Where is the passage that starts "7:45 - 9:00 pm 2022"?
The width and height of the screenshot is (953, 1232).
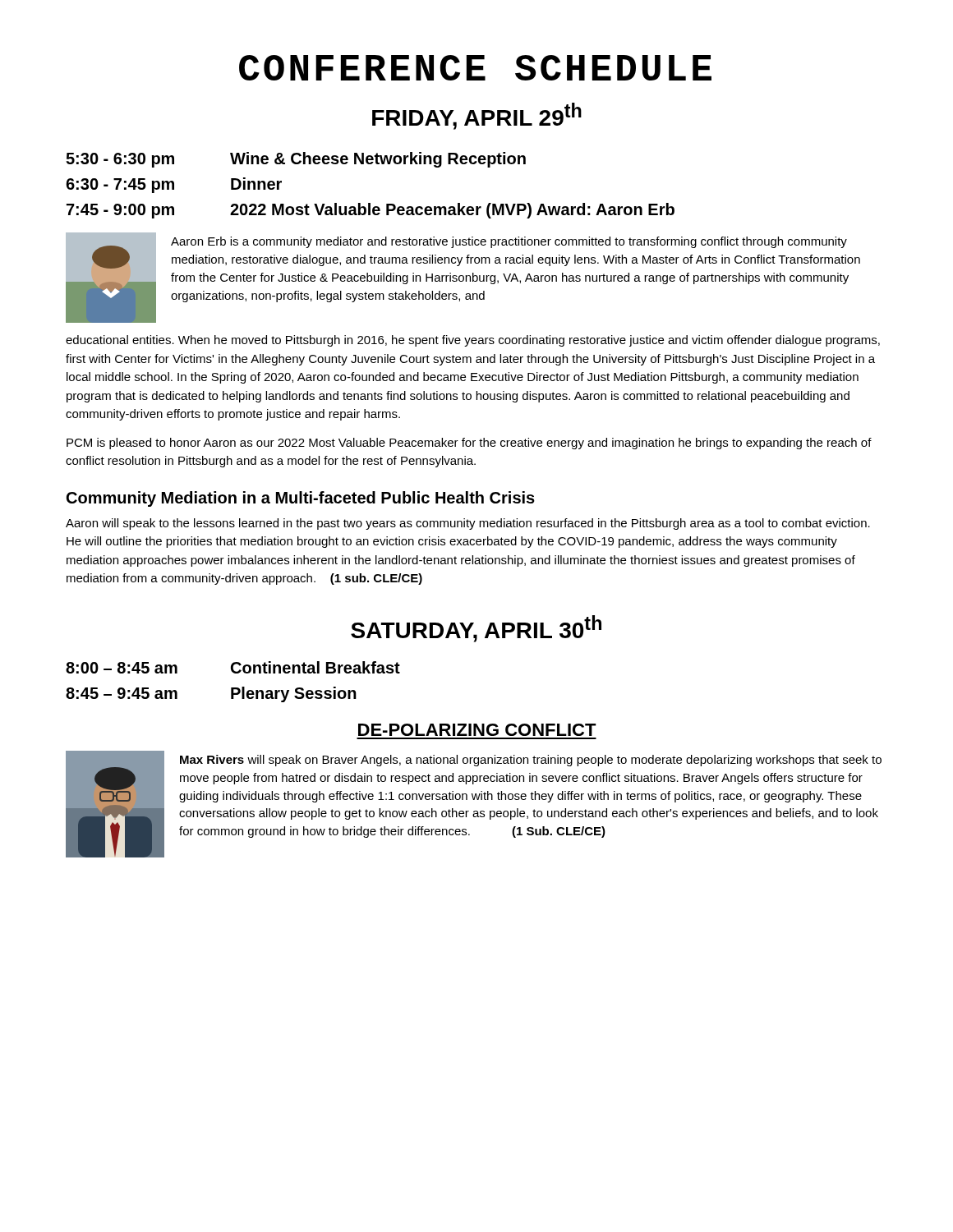370,210
